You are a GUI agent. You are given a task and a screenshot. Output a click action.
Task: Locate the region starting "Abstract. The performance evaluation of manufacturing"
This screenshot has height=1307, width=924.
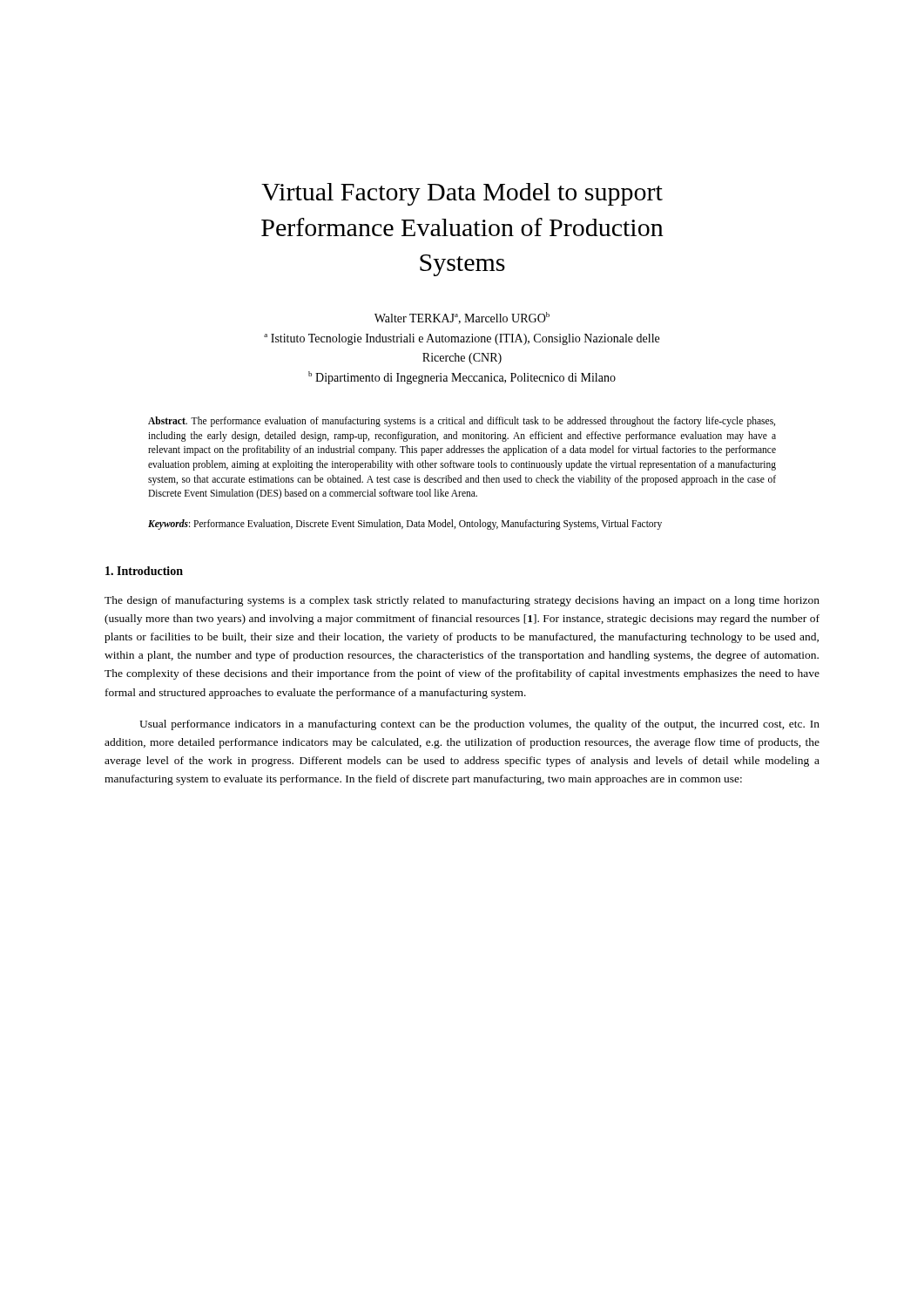[462, 457]
